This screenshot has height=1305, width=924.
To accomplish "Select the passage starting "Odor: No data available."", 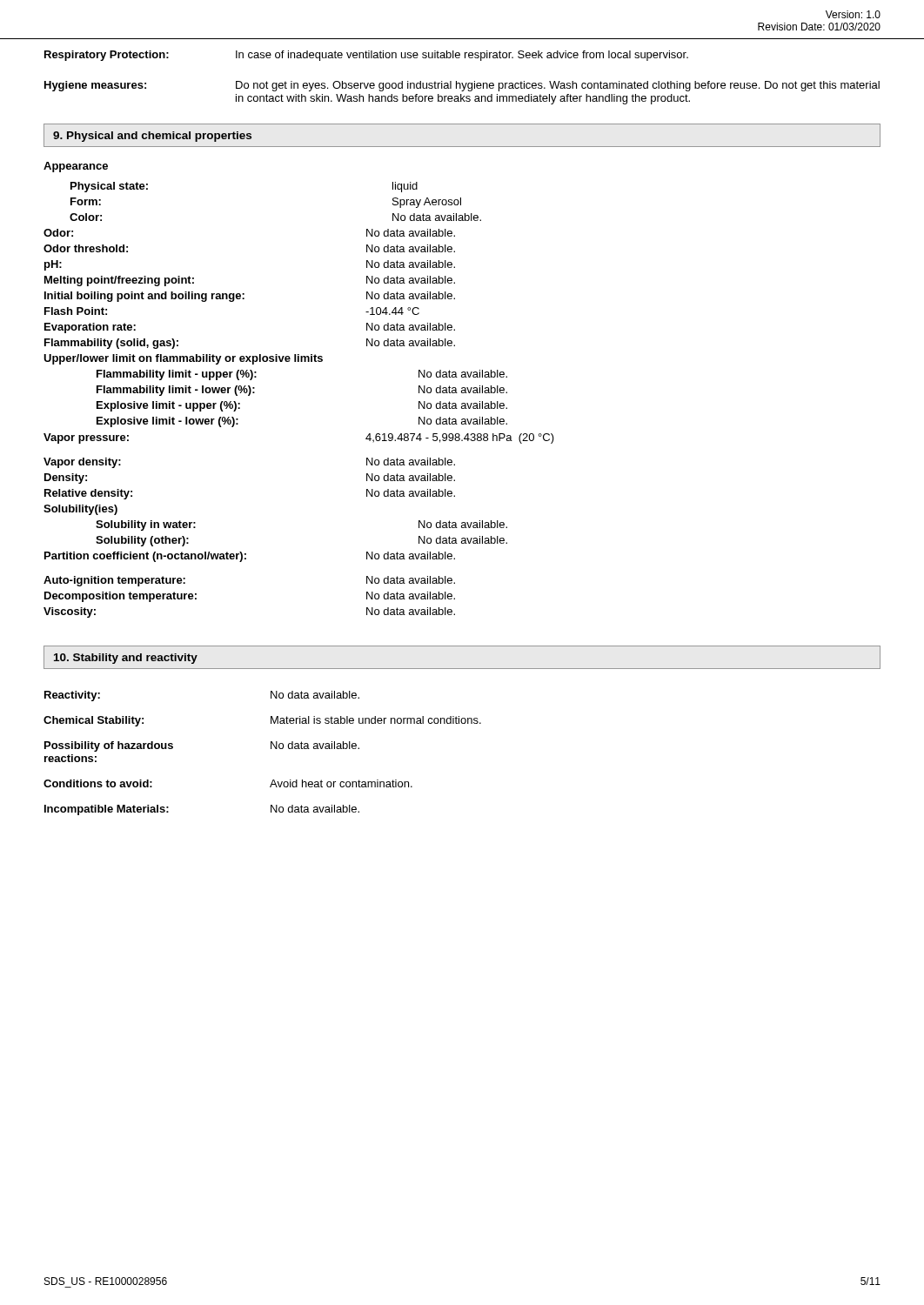I will [462, 233].
